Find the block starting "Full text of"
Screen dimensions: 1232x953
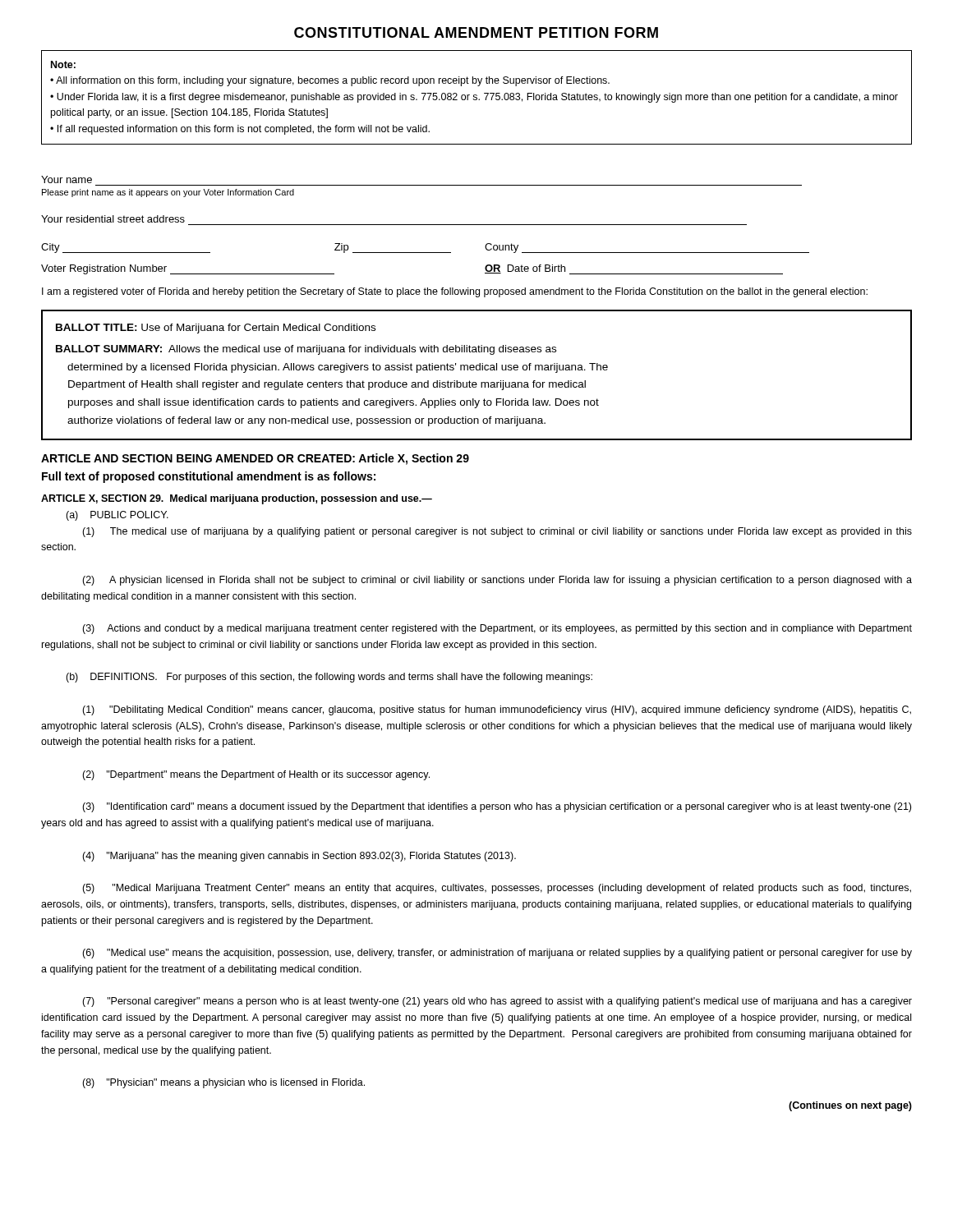point(209,477)
